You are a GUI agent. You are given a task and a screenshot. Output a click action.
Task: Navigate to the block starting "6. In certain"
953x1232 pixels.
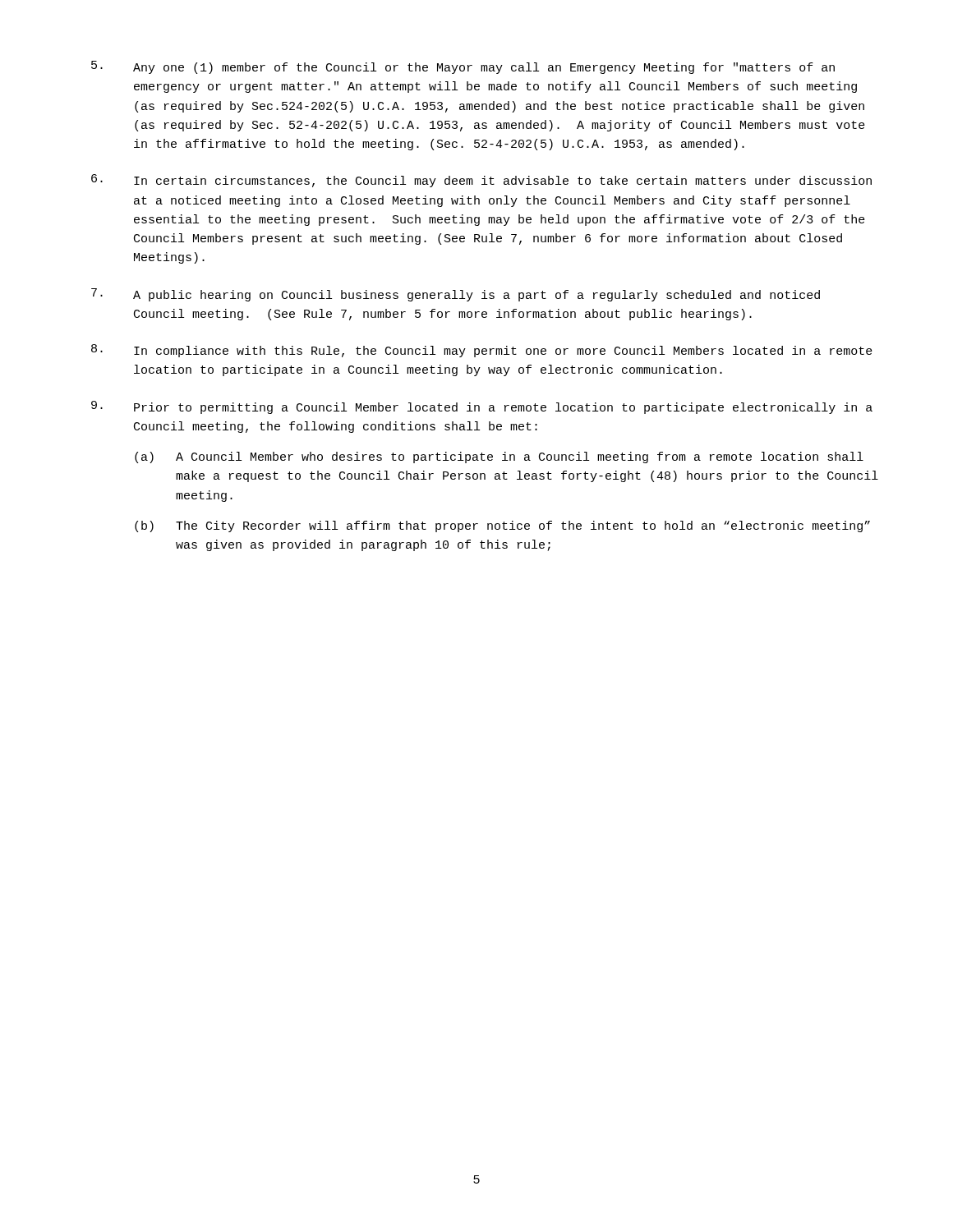[x=485, y=220]
